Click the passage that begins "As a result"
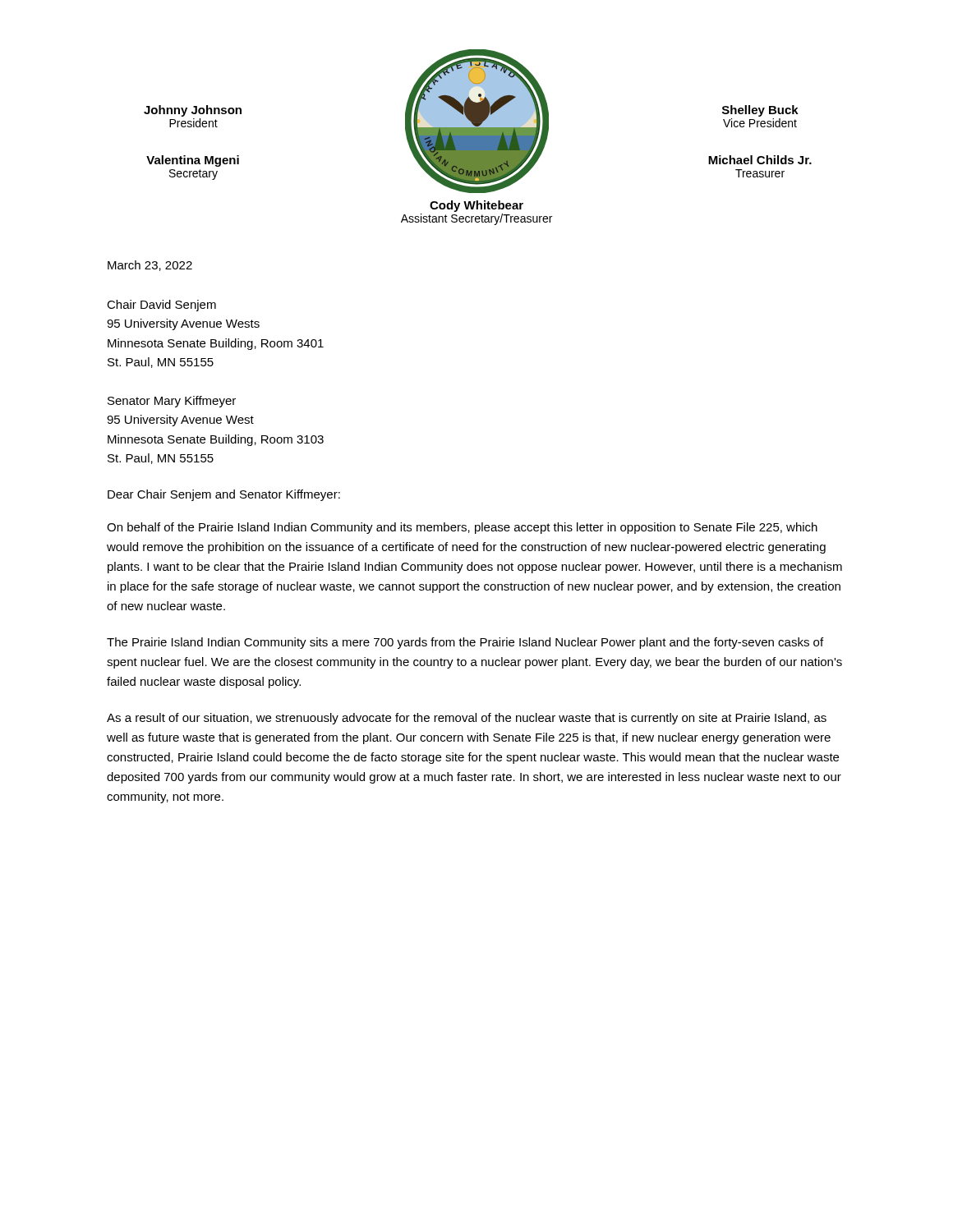953x1232 pixels. [474, 757]
